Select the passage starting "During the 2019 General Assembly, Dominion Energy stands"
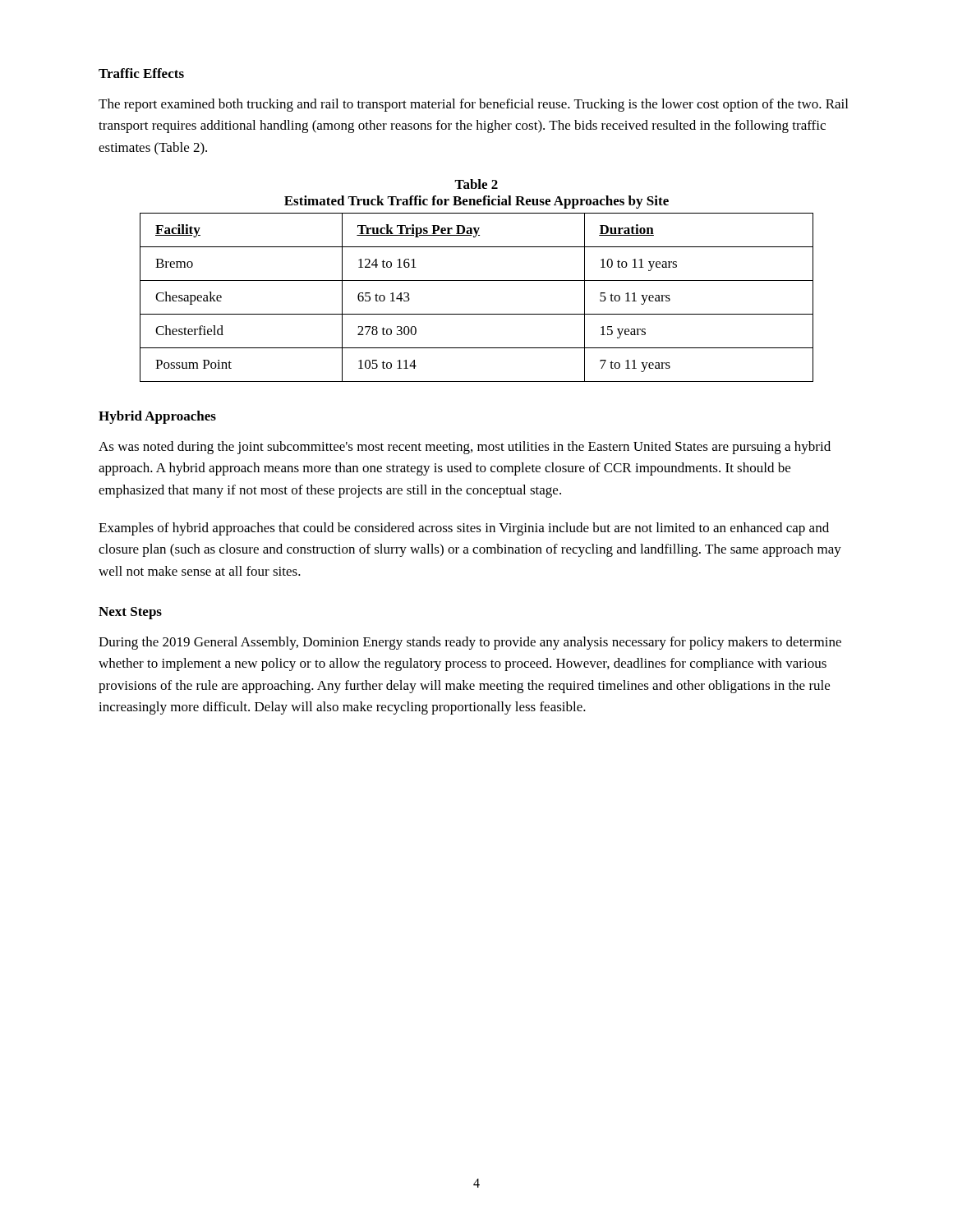 click(470, 674)
